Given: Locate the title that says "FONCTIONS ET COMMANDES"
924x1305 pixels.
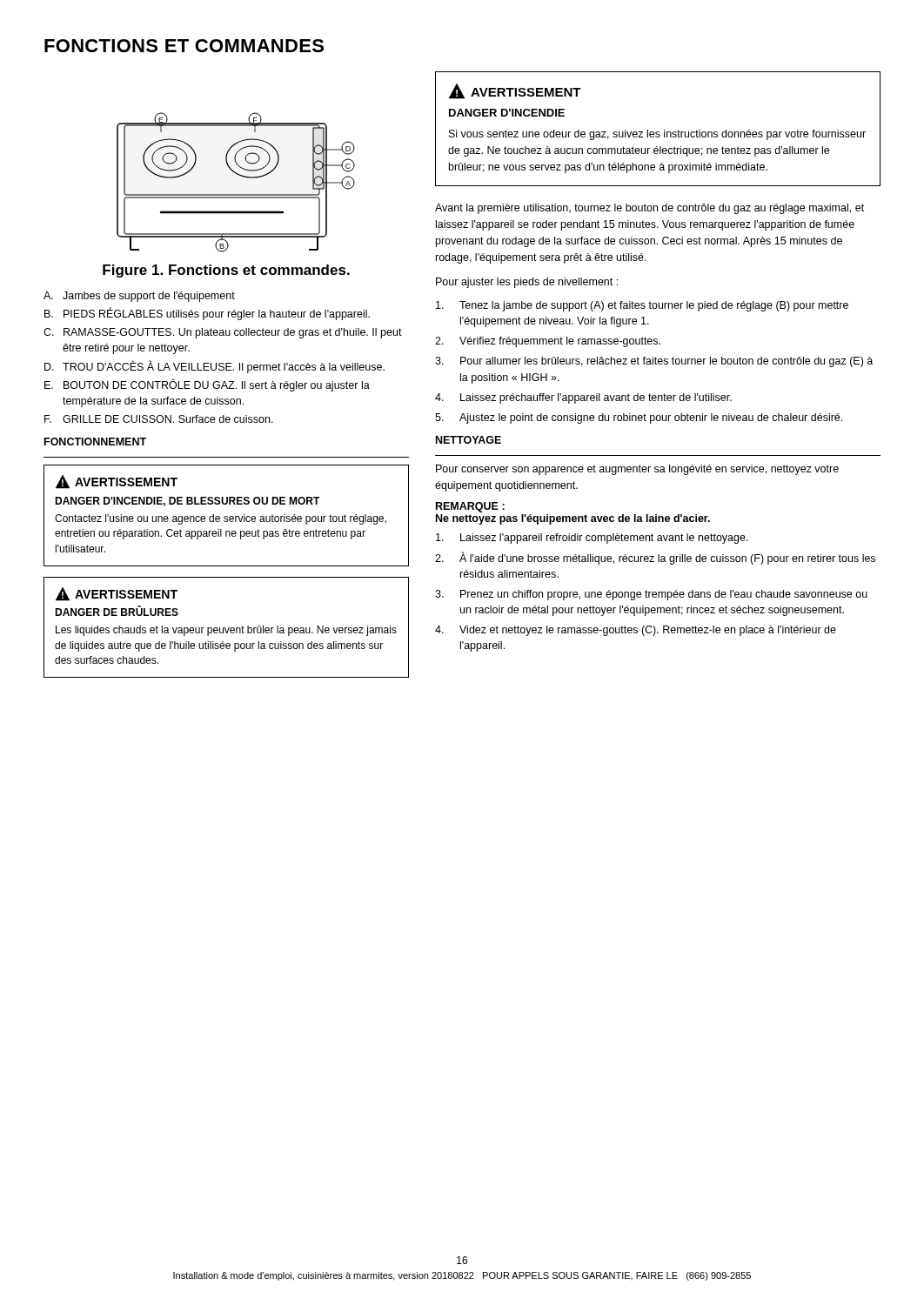Looking at the screenshot, I should (x=184, y=46).
